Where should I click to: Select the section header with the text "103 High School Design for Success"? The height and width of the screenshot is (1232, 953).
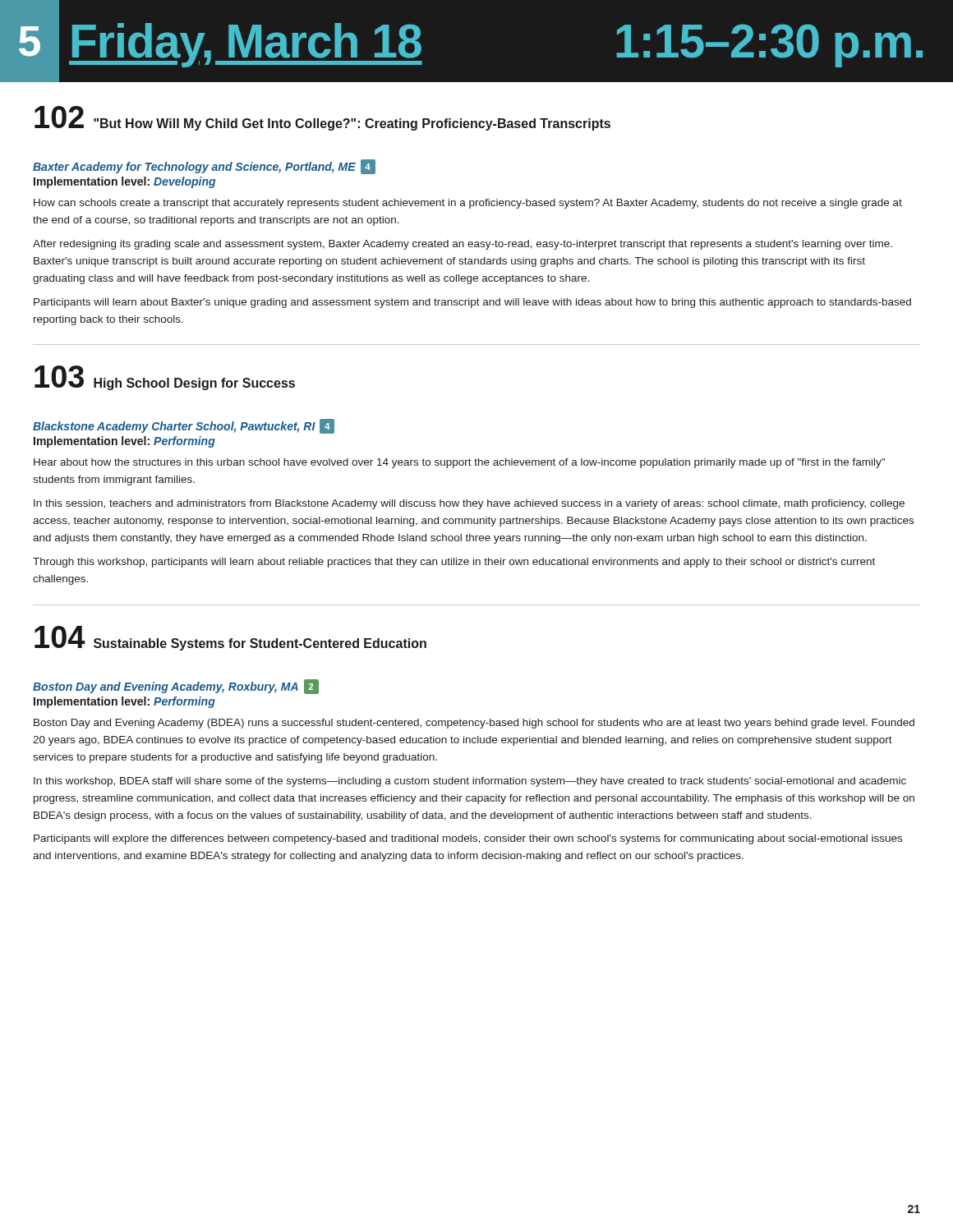coord(165,378)
